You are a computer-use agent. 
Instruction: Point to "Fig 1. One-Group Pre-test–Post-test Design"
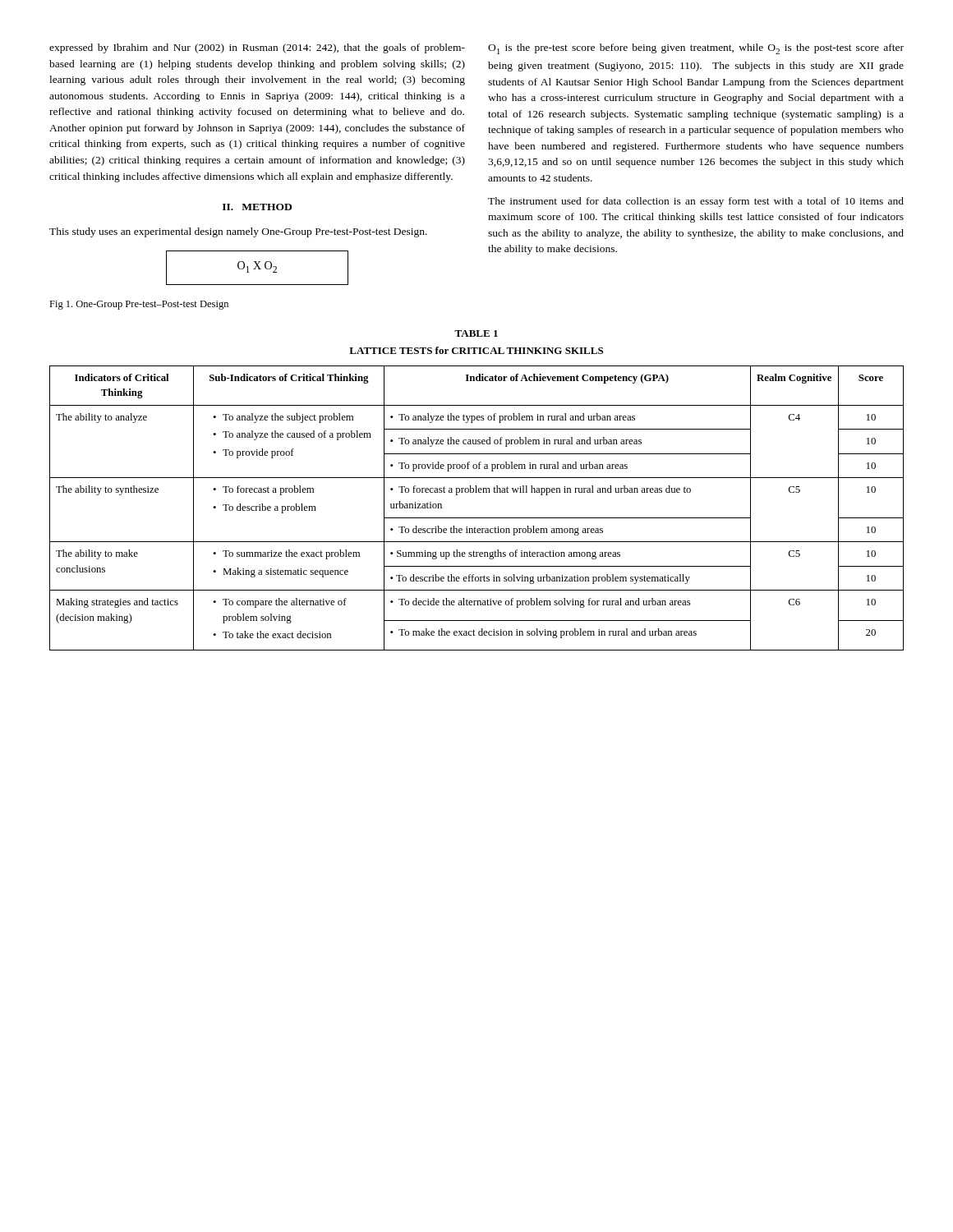coord(139,304)
